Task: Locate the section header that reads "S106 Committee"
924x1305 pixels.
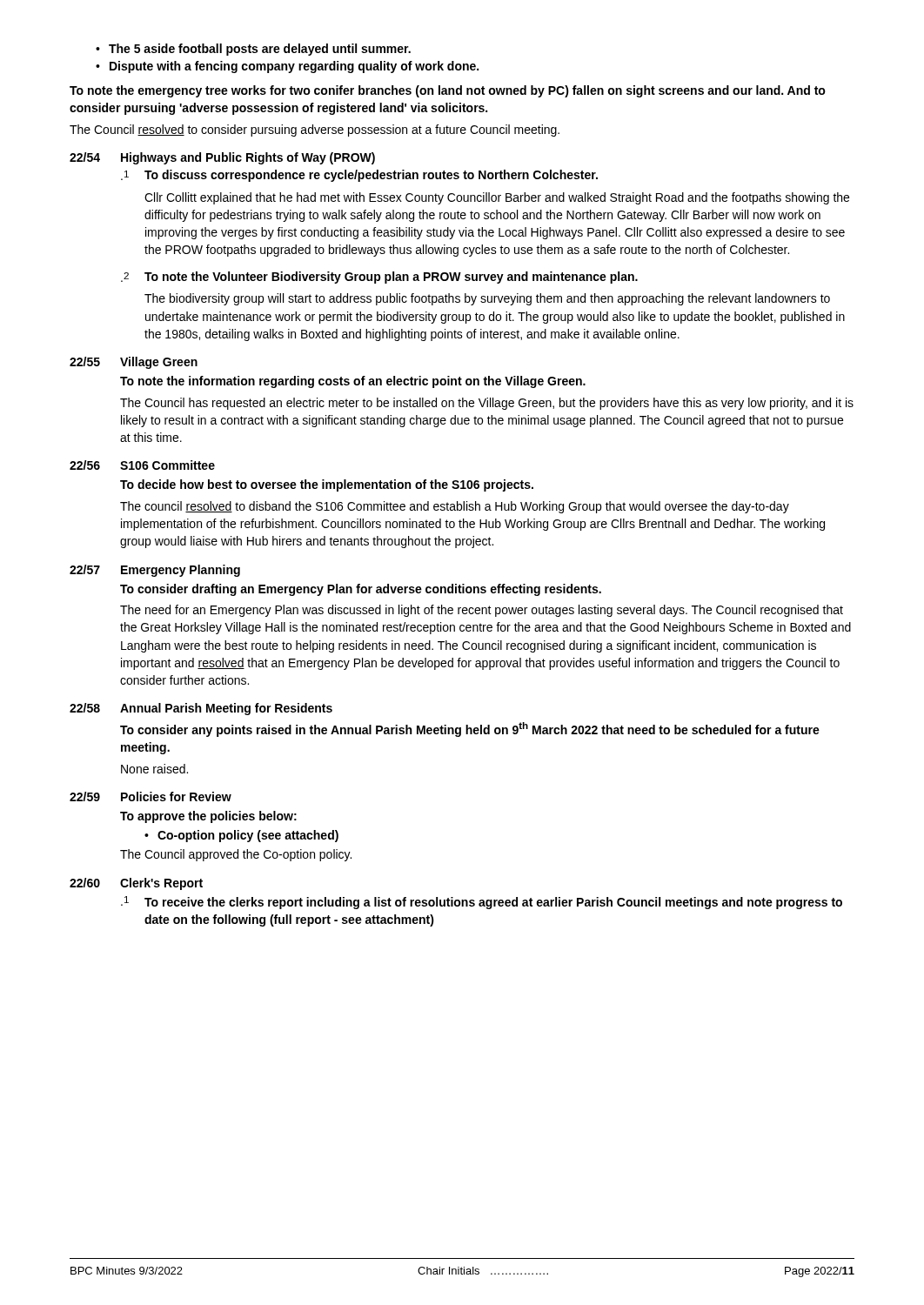Action: pos(167,466)
